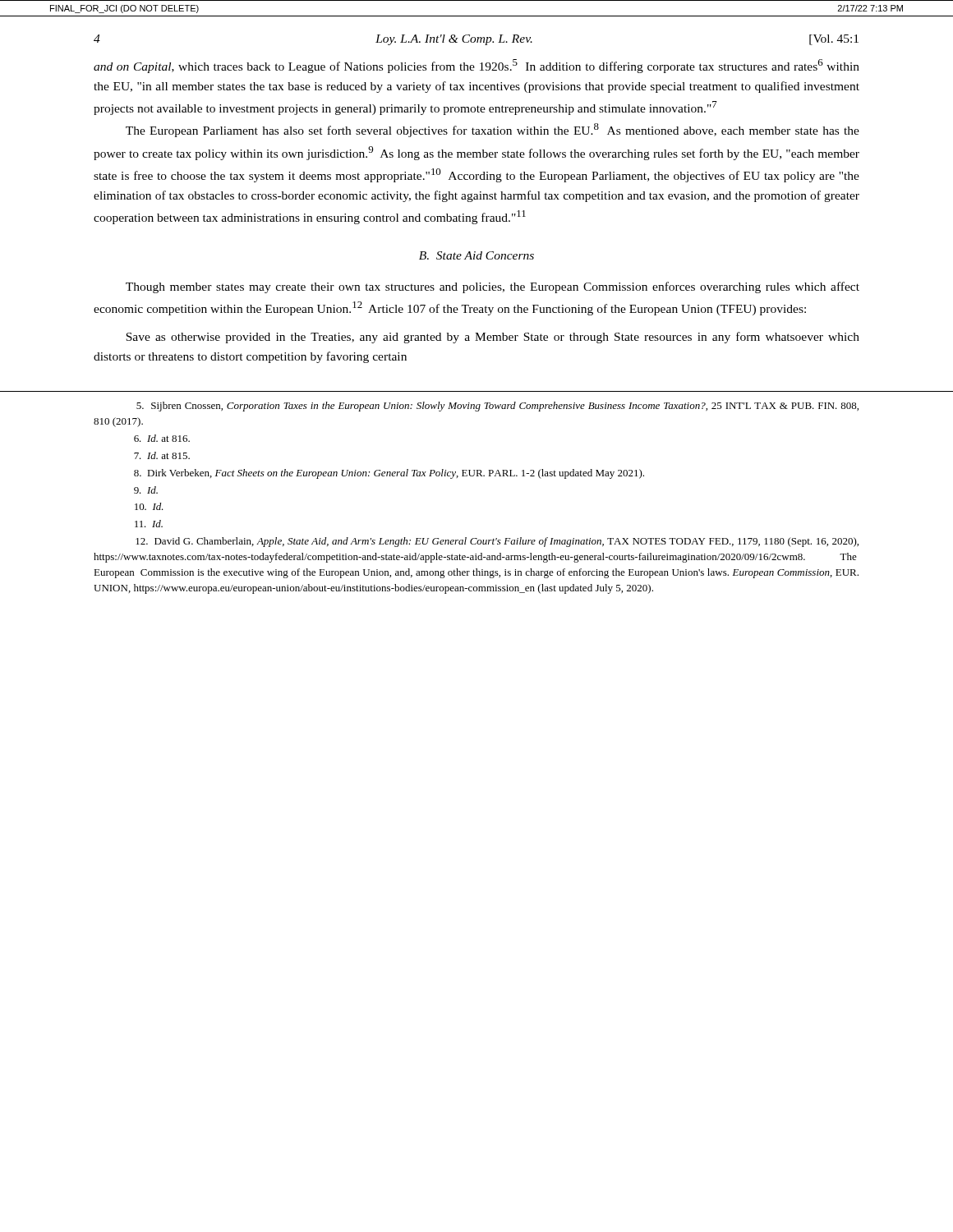This screenshot has height=1232, width=953.
Task: Locate the block of text that opens with "Dirk Verbeken, Fact Sheets on the European Union:"
Action: (x=476, y=473)
